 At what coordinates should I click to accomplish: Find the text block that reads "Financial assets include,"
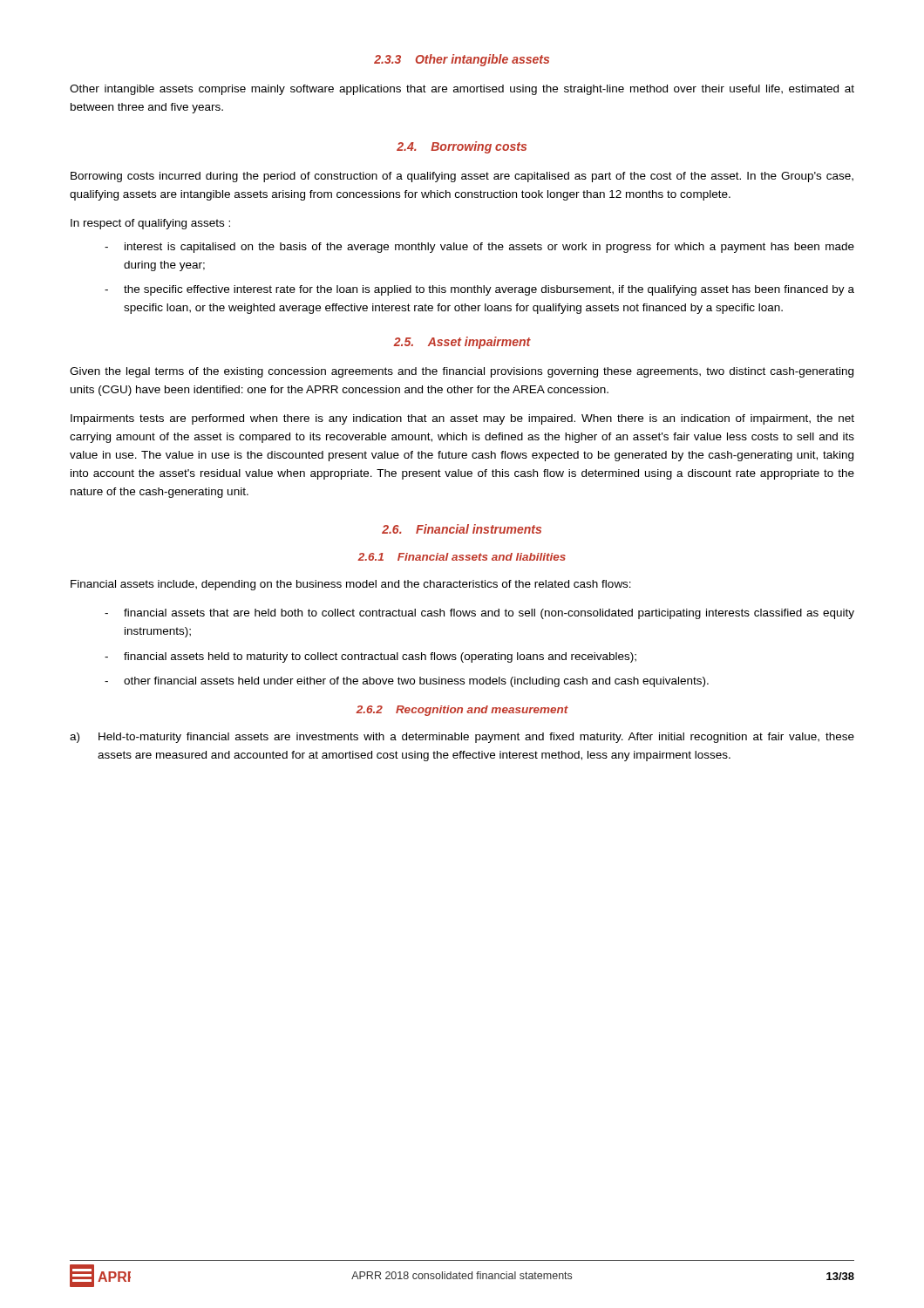click(351, 584)
